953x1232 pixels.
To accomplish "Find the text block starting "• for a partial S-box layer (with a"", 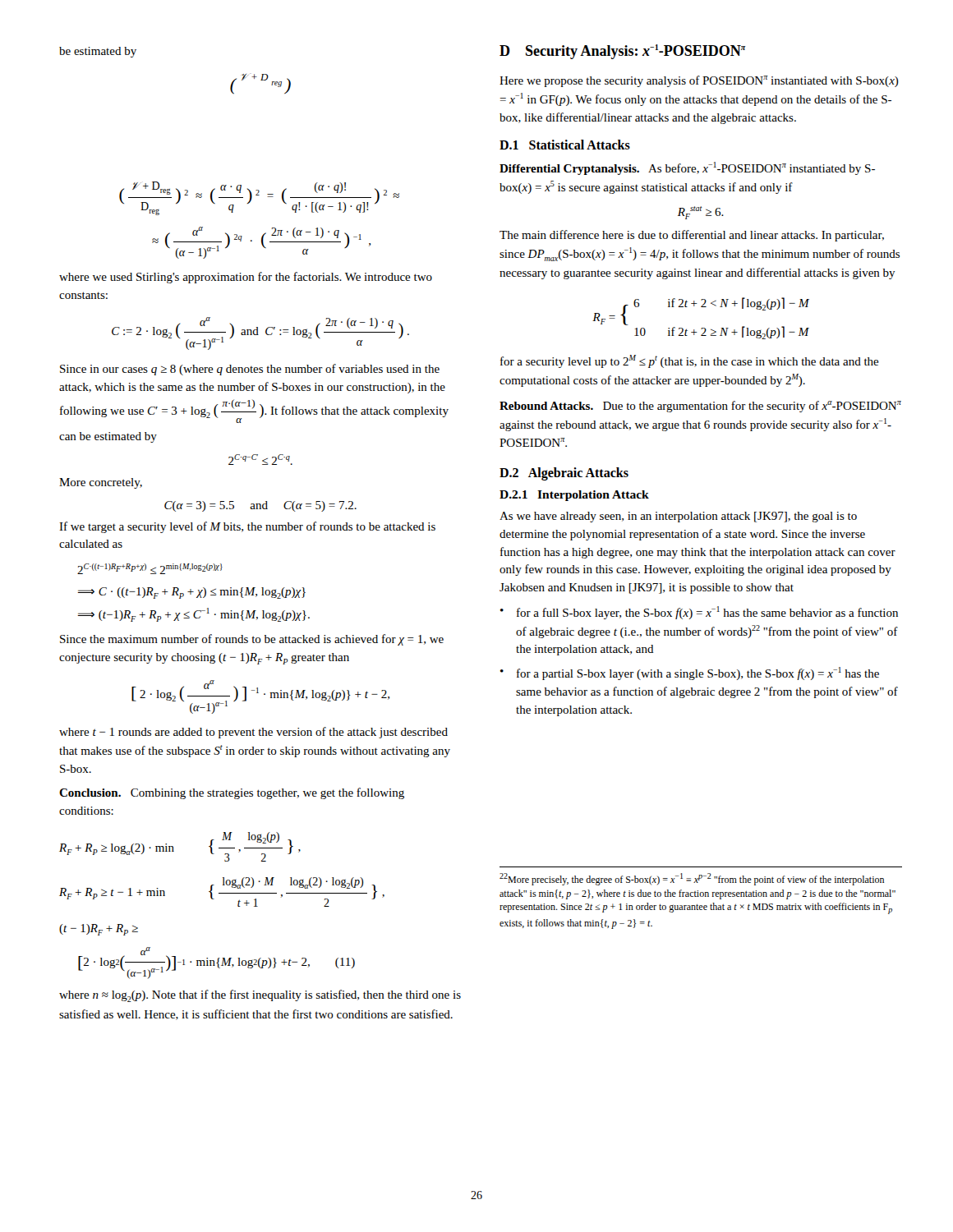I will 701,692.
